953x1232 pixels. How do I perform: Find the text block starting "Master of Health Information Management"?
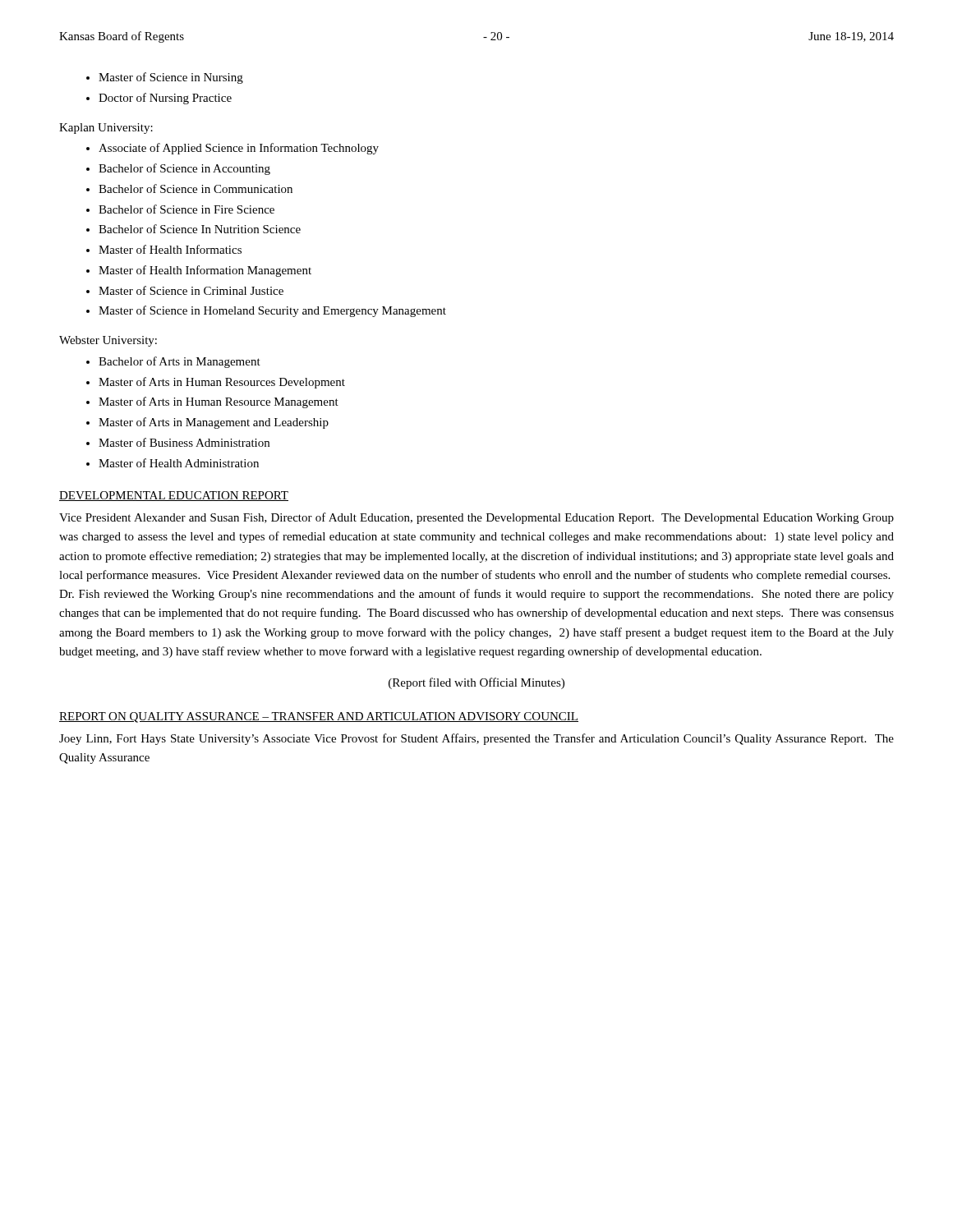[205, 270]
